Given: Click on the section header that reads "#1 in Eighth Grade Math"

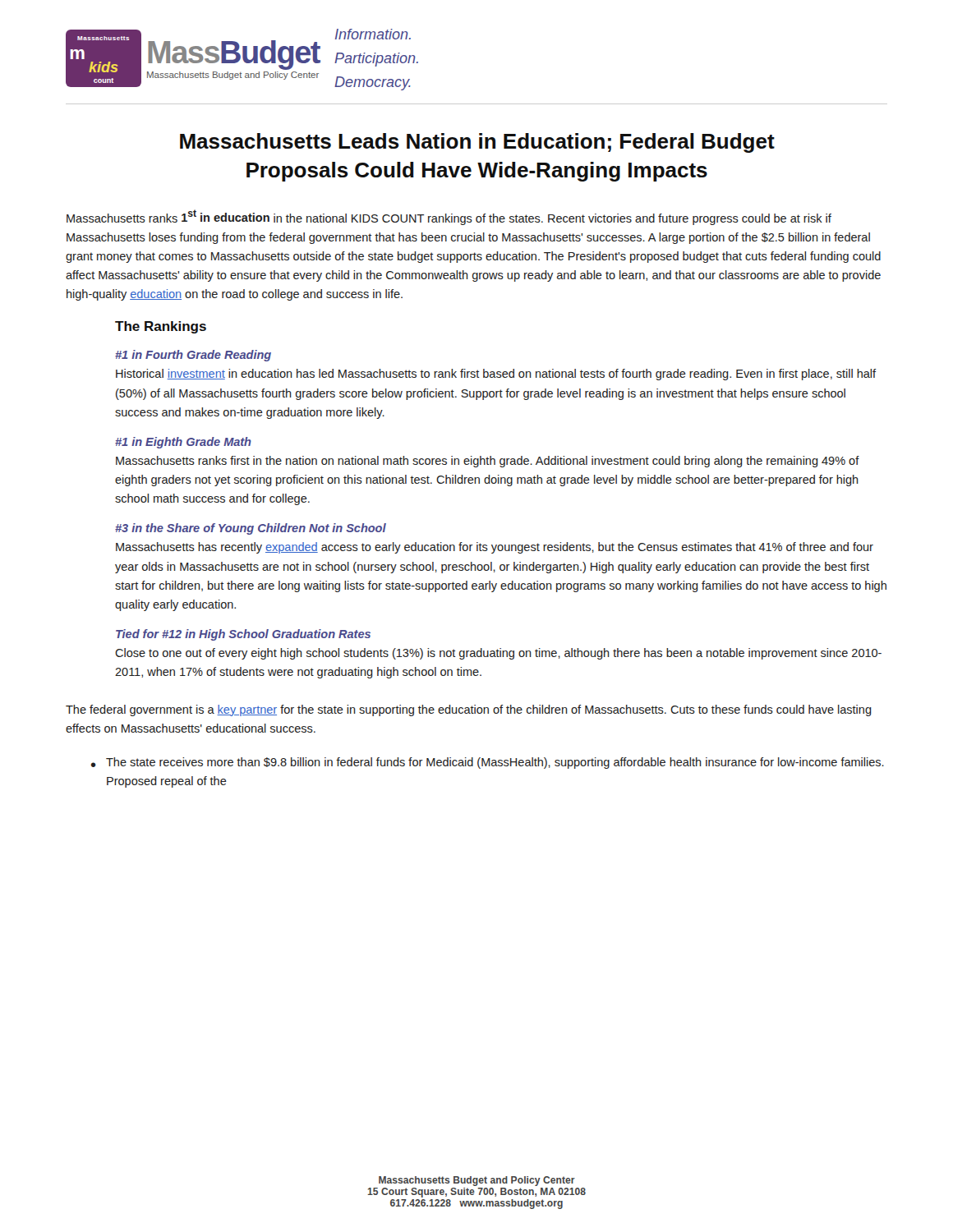Looking at the screenshot, I should (x=183, y=442).
